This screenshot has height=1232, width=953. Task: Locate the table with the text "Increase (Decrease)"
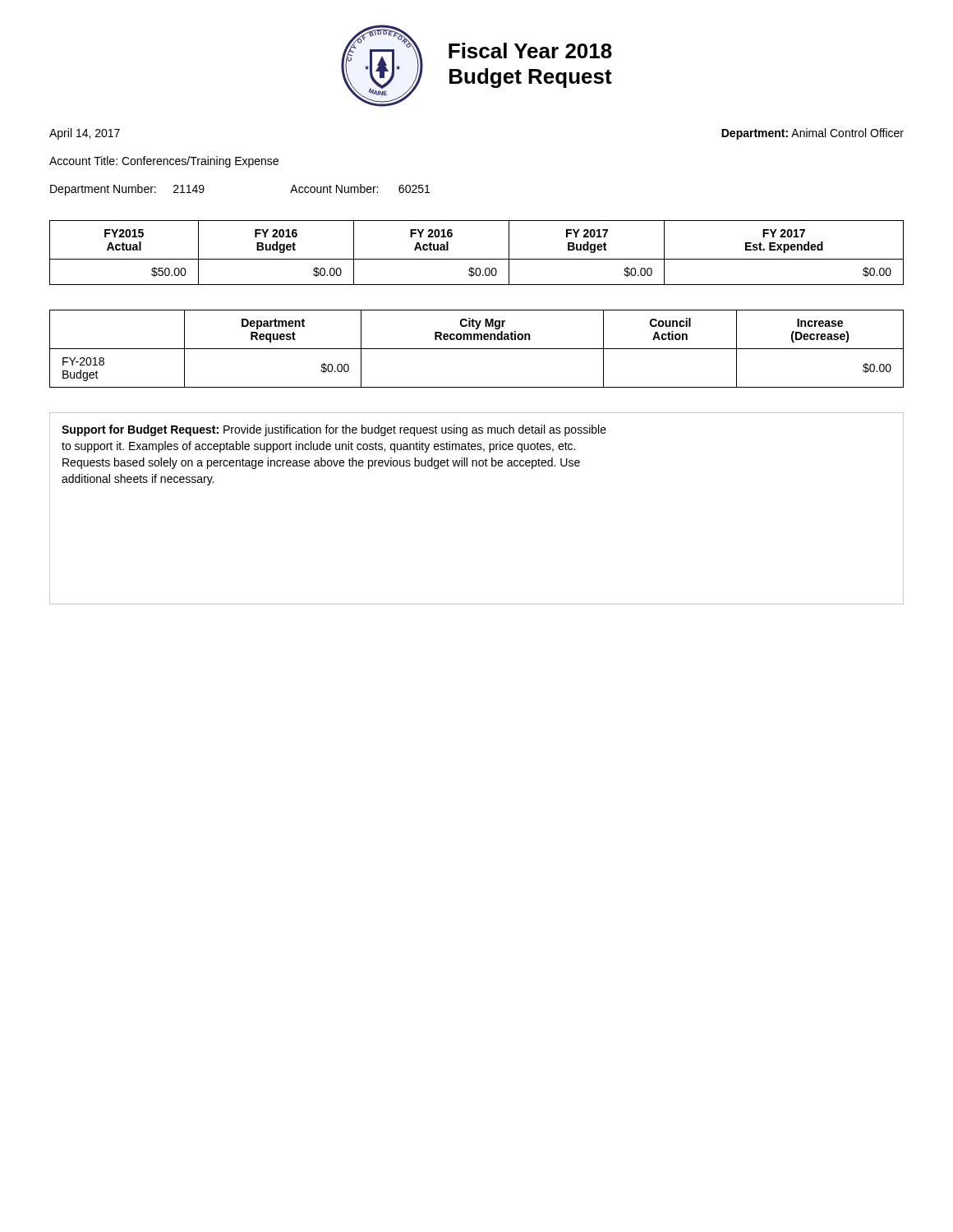coord(476,349)
